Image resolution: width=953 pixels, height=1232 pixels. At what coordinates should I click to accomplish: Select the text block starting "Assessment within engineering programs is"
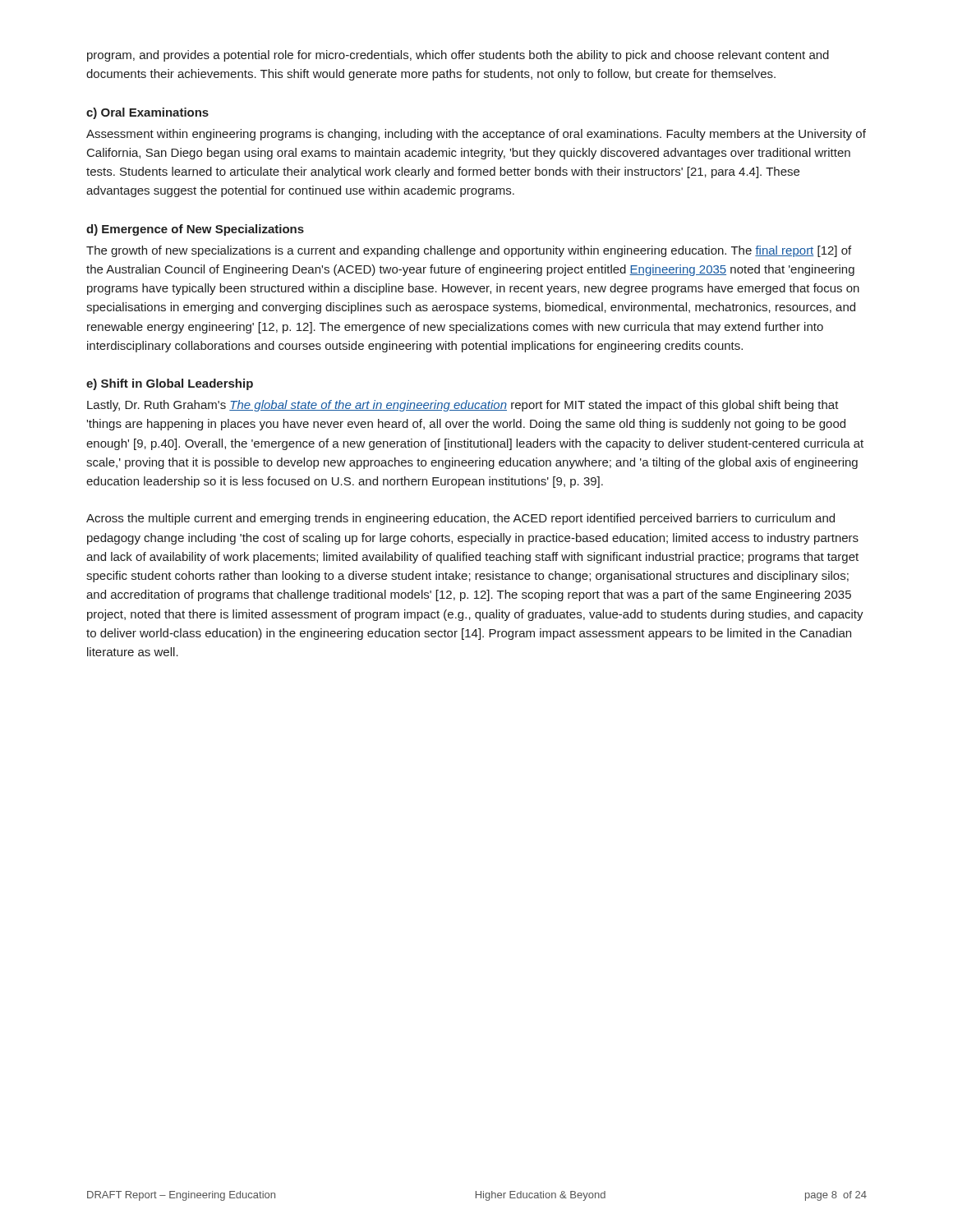click(476, 162)
